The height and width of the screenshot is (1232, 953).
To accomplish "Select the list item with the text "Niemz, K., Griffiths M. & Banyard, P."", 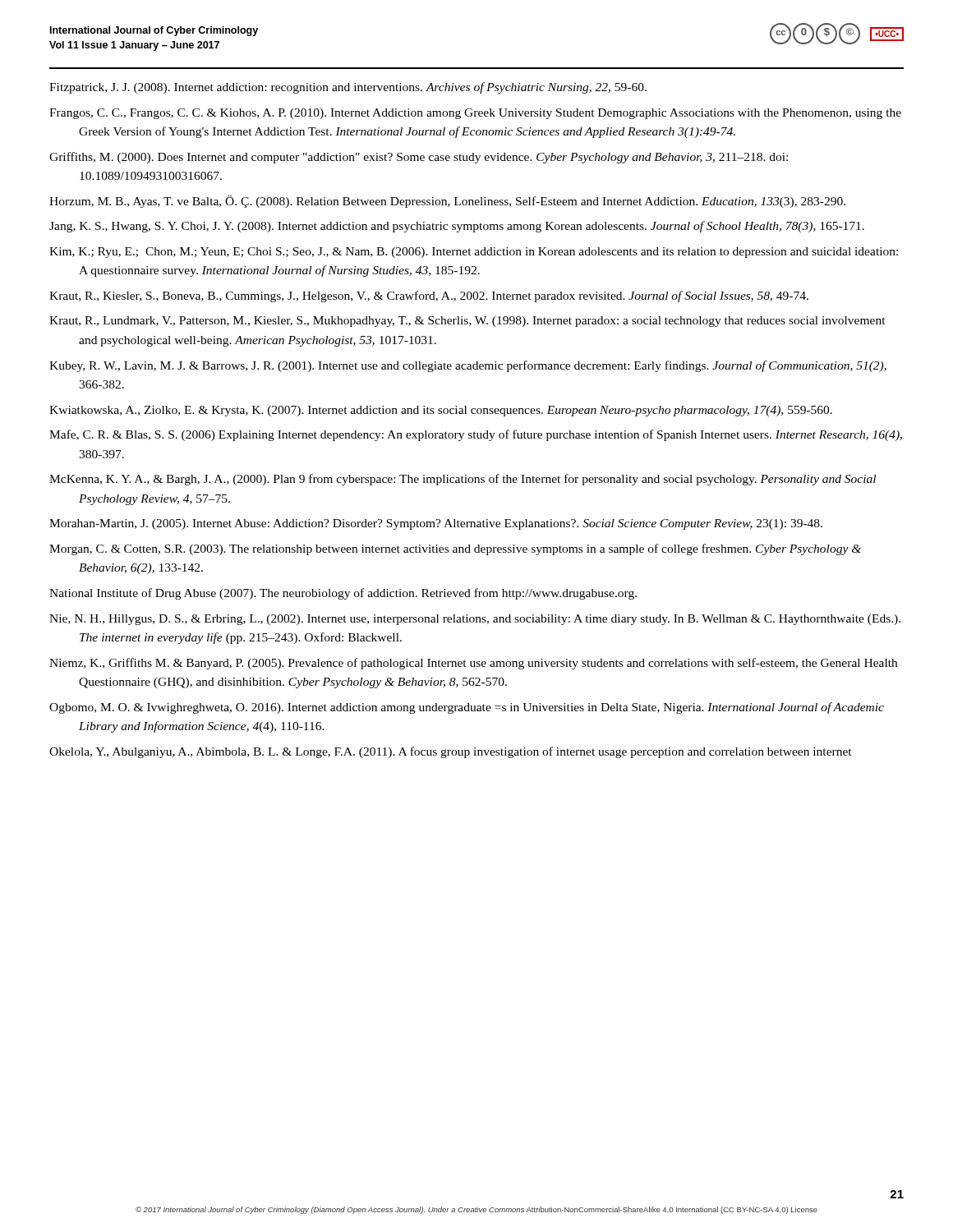I will pos(473,672).
